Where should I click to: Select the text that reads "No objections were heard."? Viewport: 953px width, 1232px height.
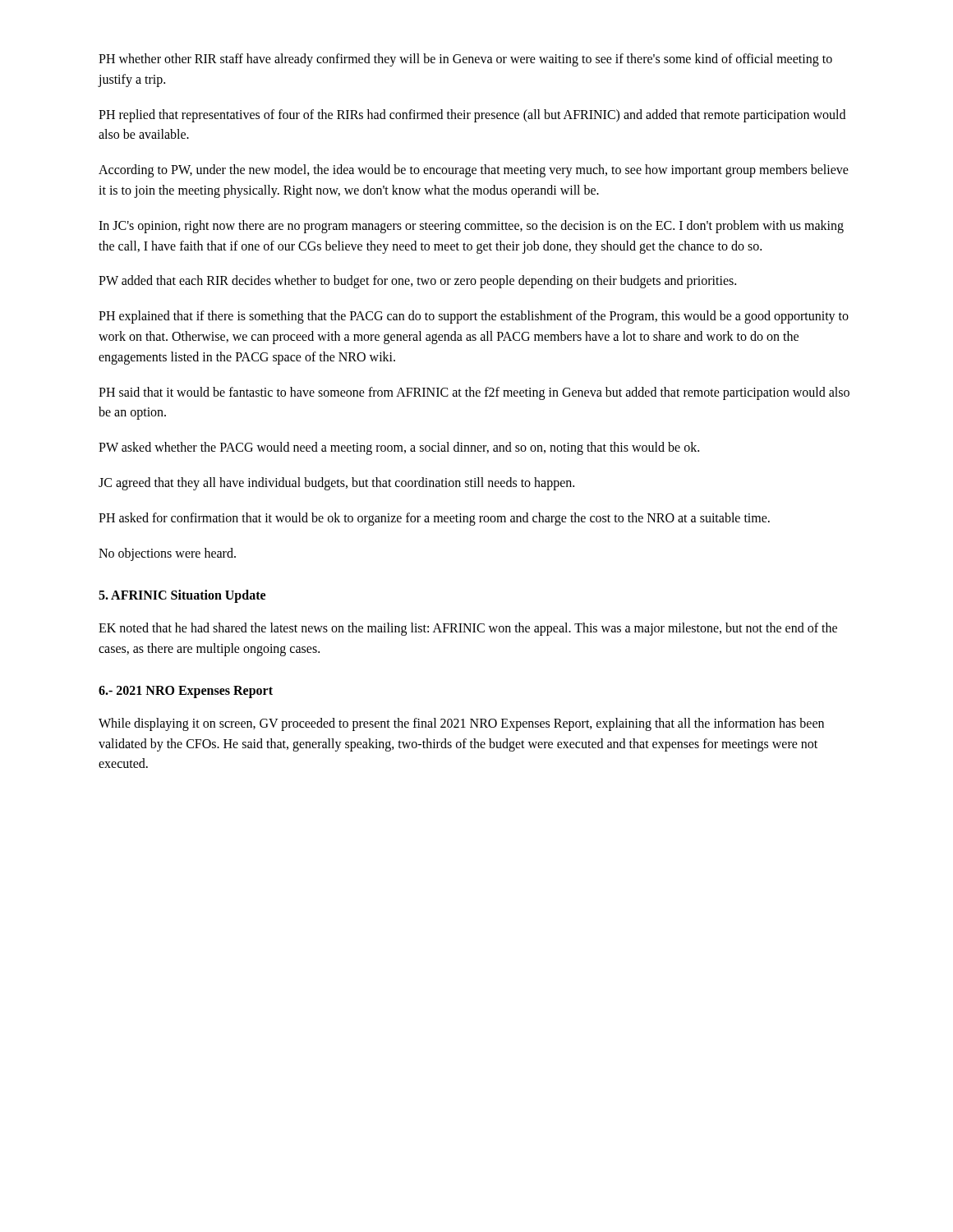(x=168, y=553)
